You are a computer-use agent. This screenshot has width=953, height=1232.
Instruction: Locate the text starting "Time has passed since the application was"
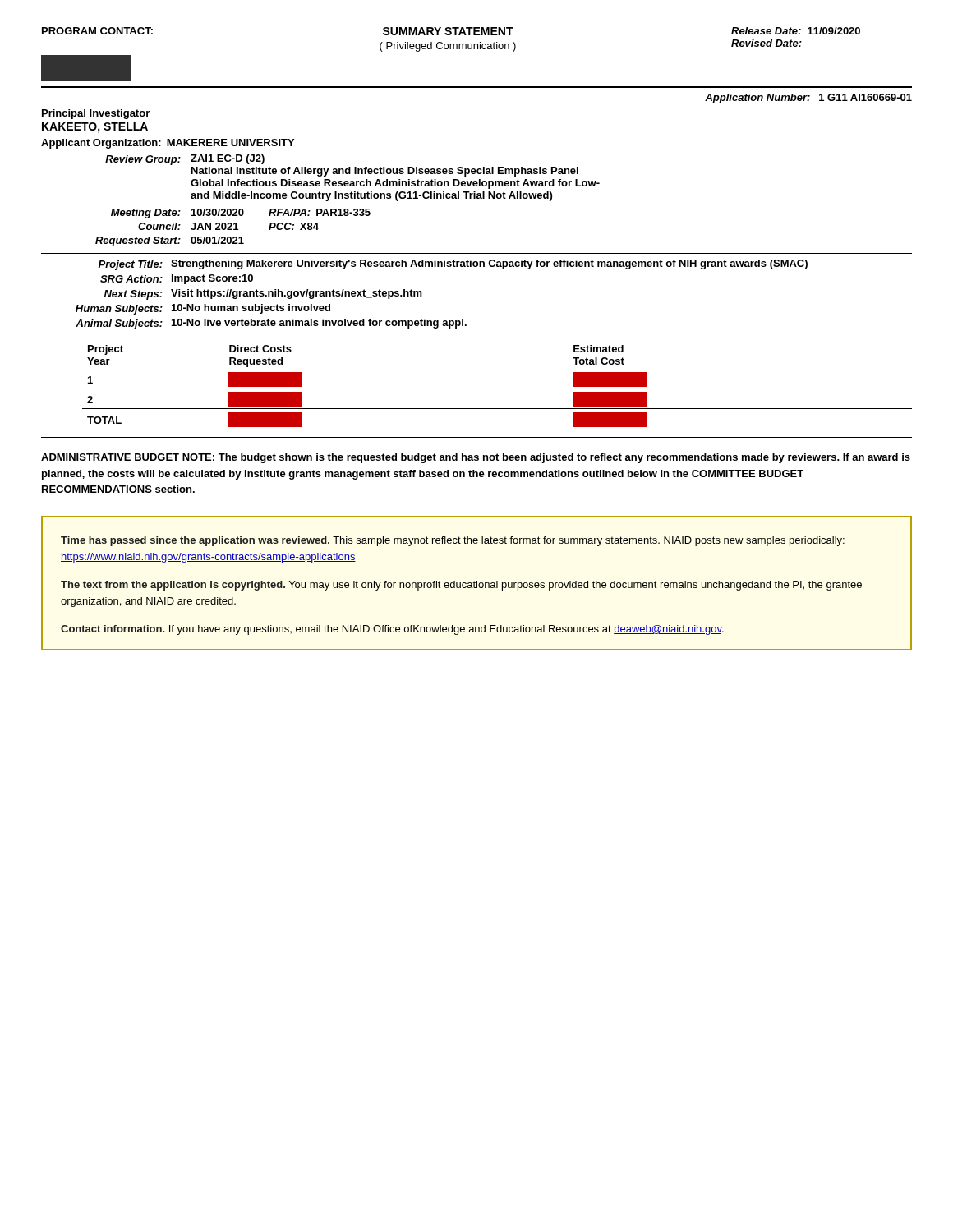click(x=476, y=585)
